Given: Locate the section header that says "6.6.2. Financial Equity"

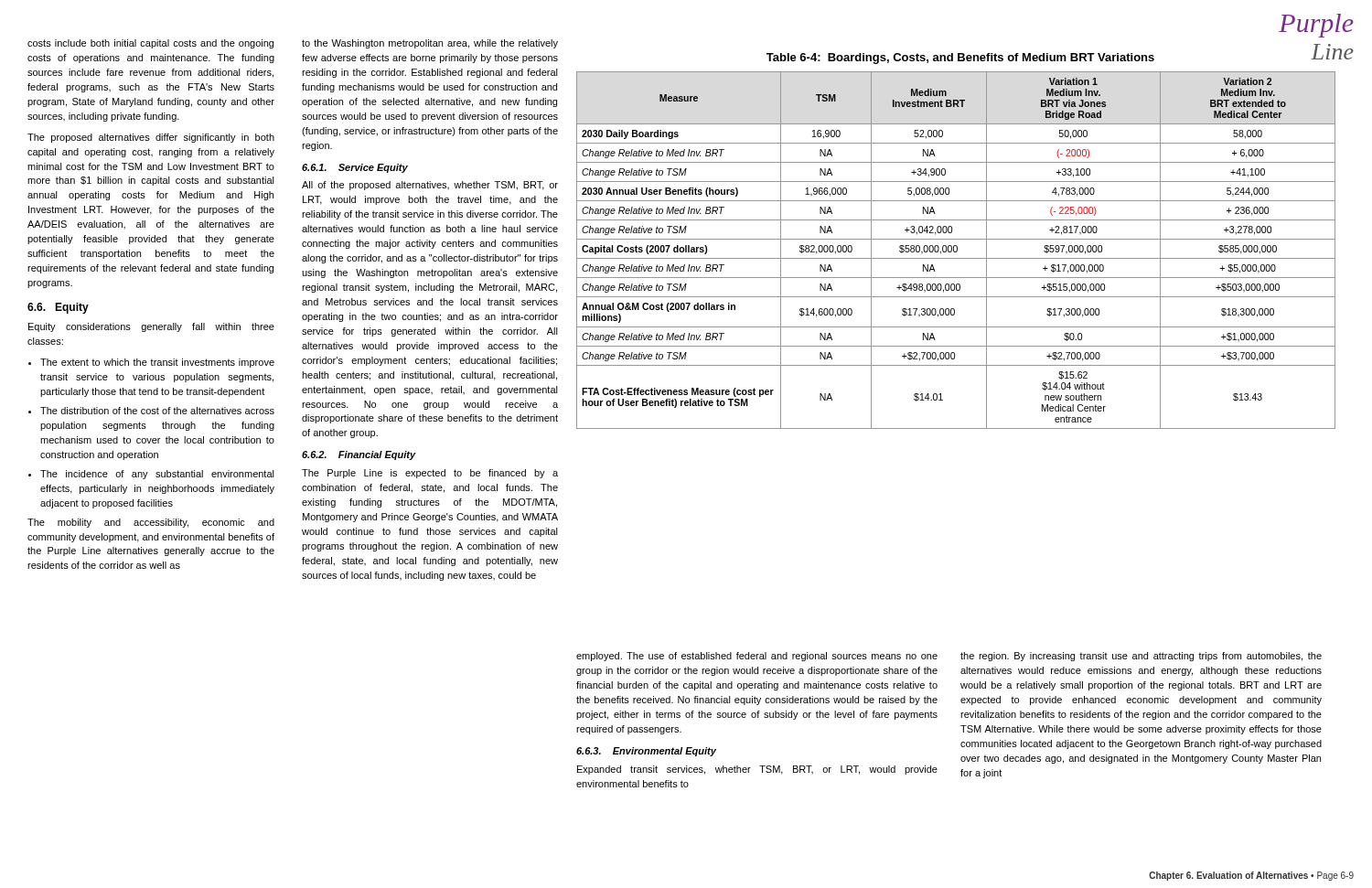Looking at the screenshot, I should [359, 455].
